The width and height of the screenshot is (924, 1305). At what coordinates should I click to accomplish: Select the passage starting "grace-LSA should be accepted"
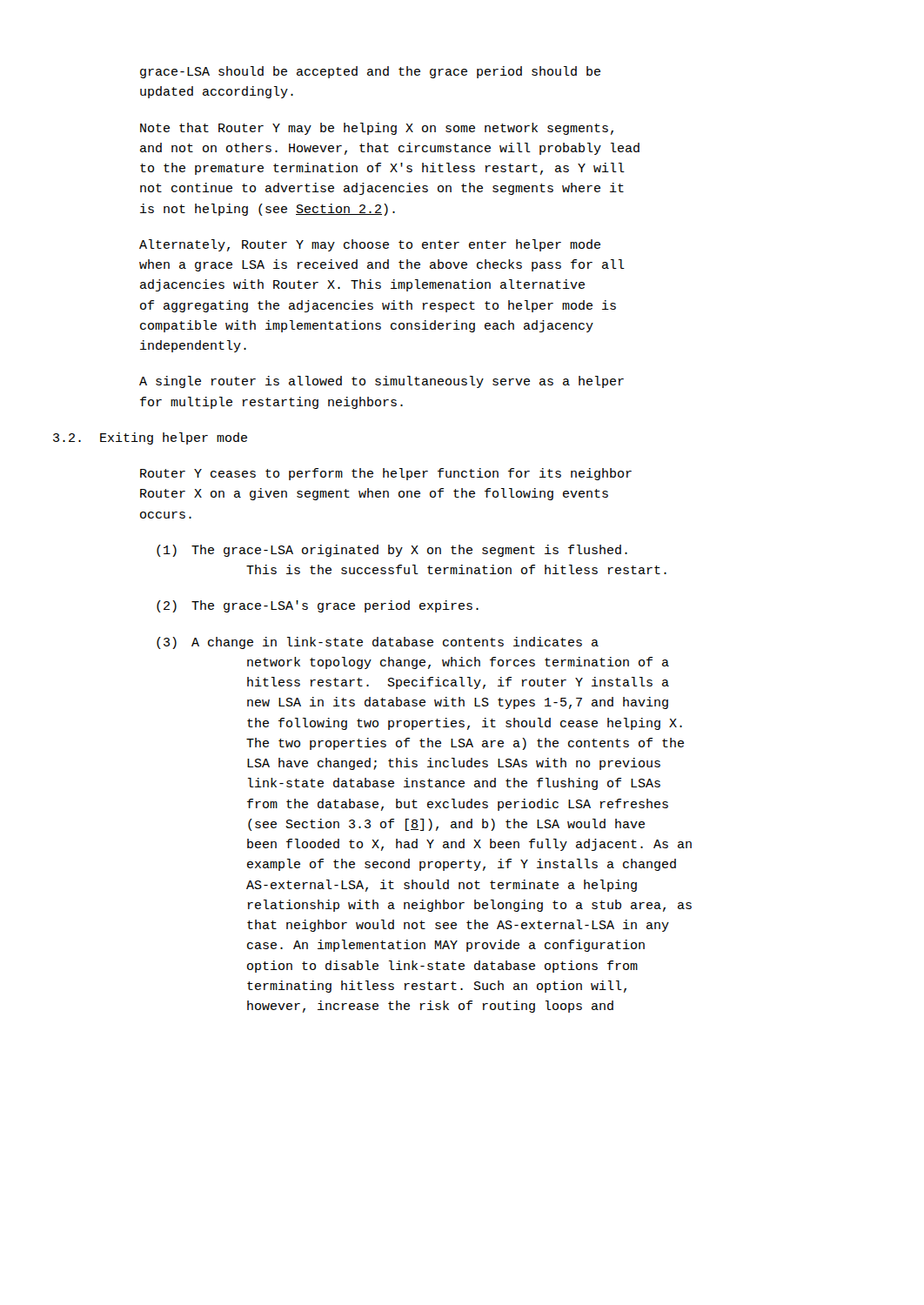coord(370,83)
